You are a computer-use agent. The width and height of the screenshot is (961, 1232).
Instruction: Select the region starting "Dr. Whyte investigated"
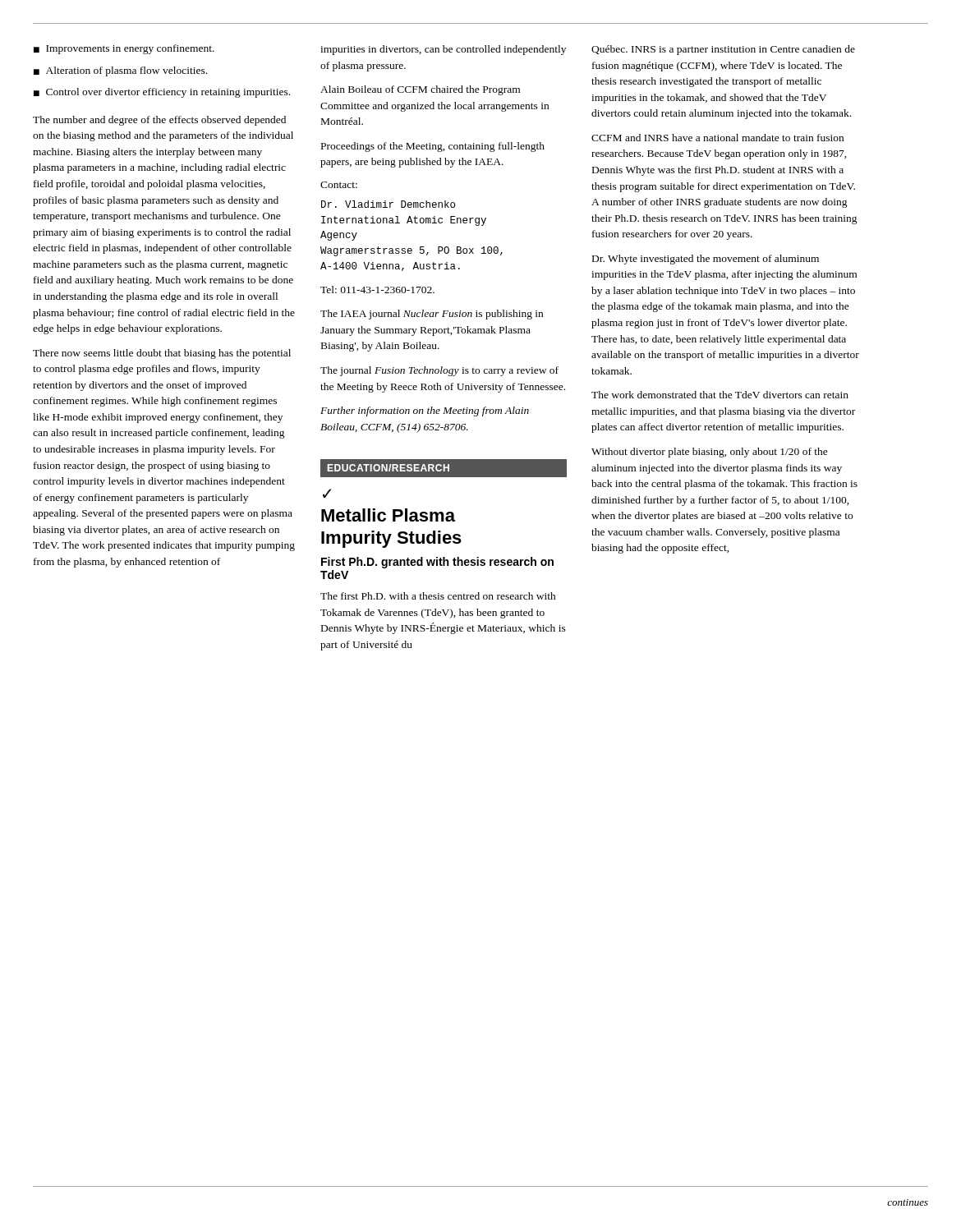(725, 314)
